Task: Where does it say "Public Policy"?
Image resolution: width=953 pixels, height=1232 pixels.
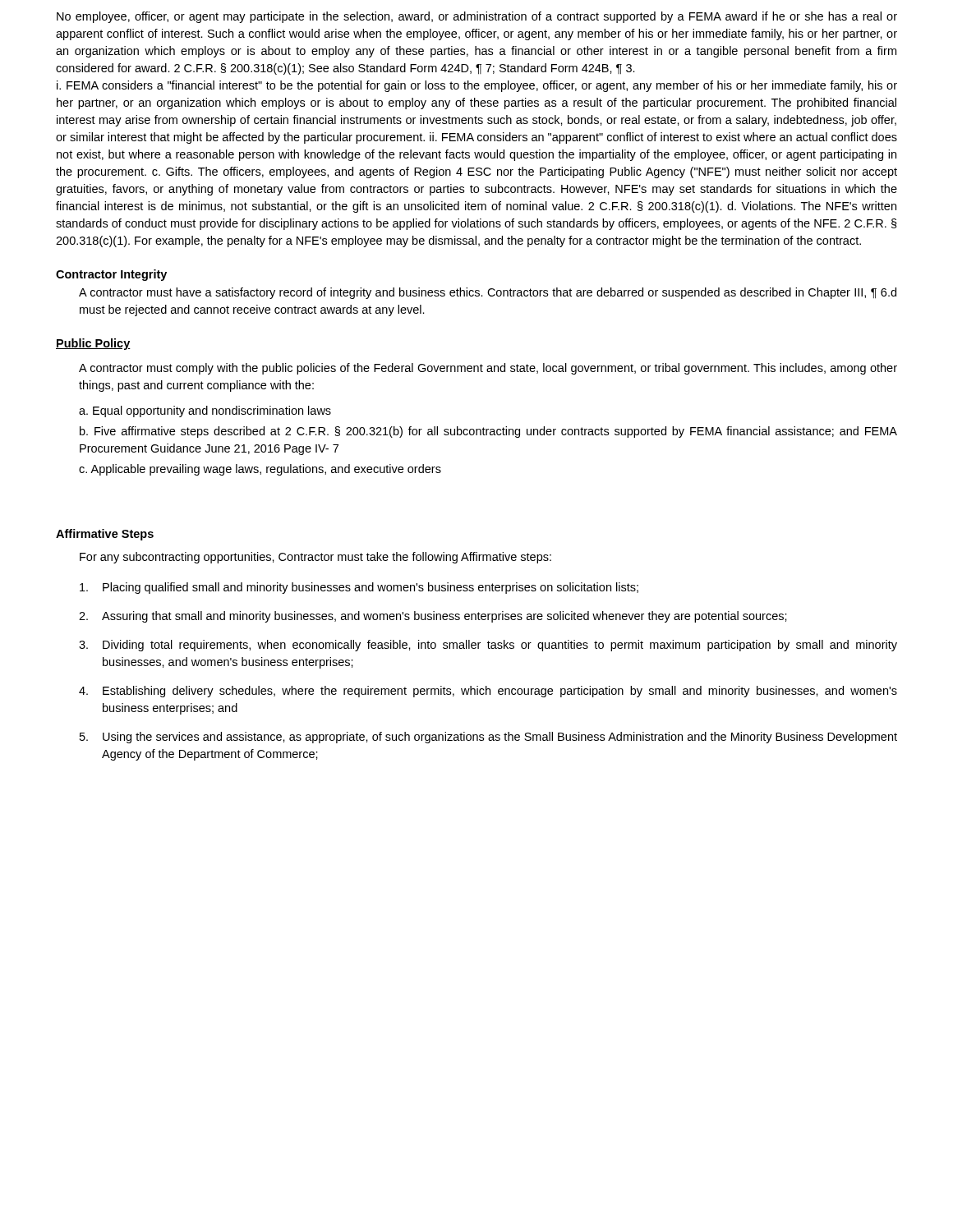Action: click(x=93, y=344)
